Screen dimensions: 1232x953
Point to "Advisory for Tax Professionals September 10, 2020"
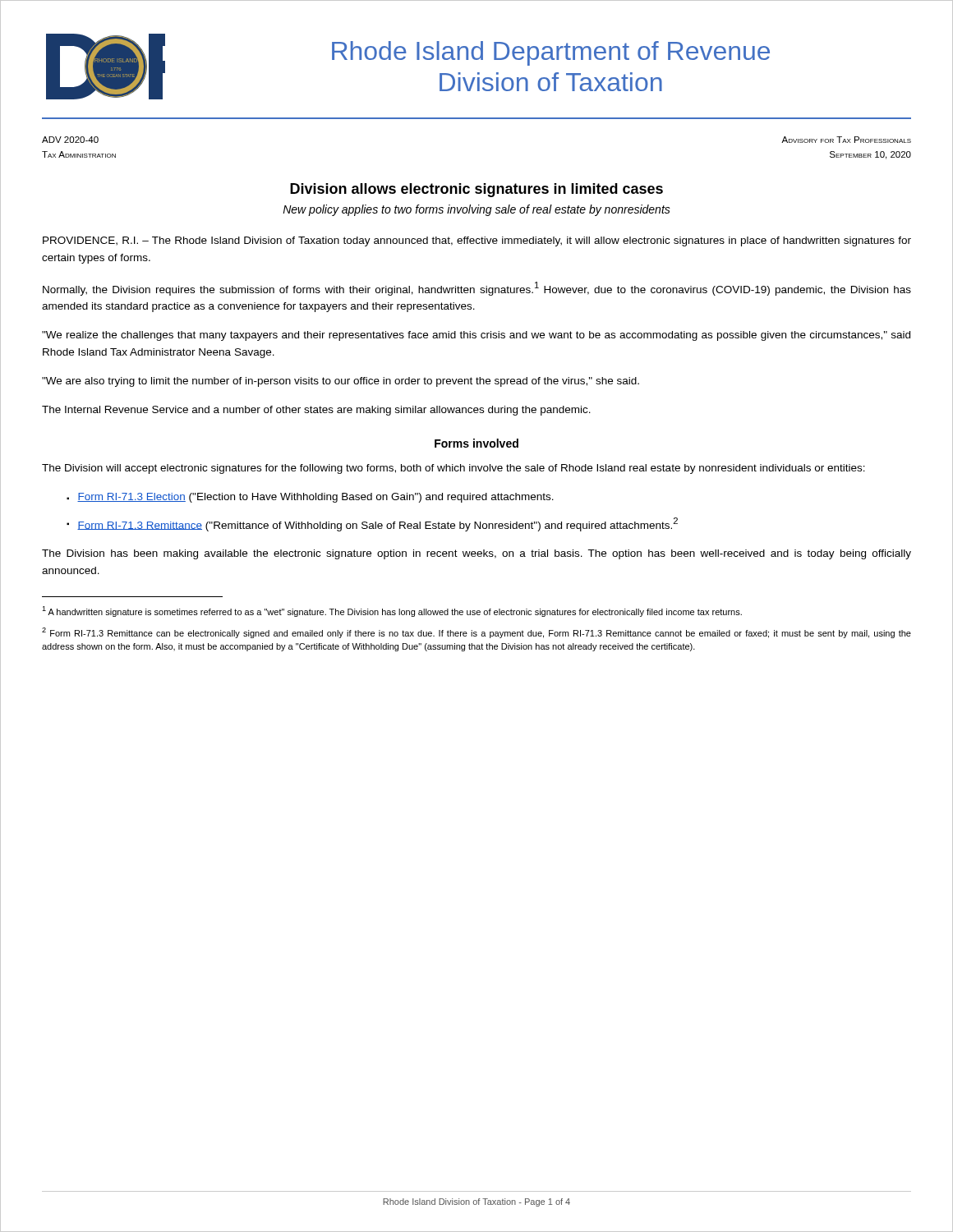[846, 147]
